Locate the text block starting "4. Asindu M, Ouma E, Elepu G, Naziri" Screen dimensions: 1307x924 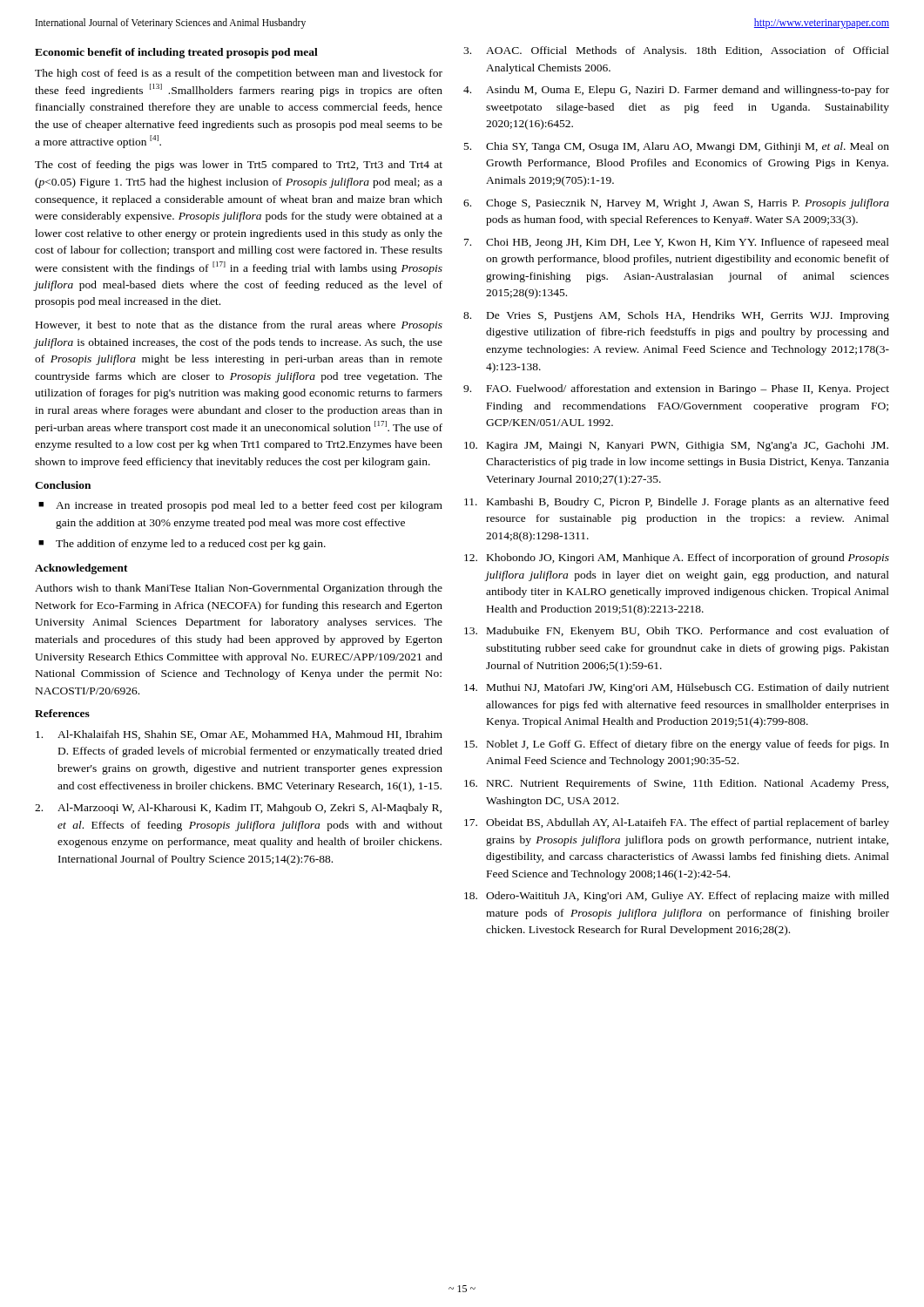676,107
